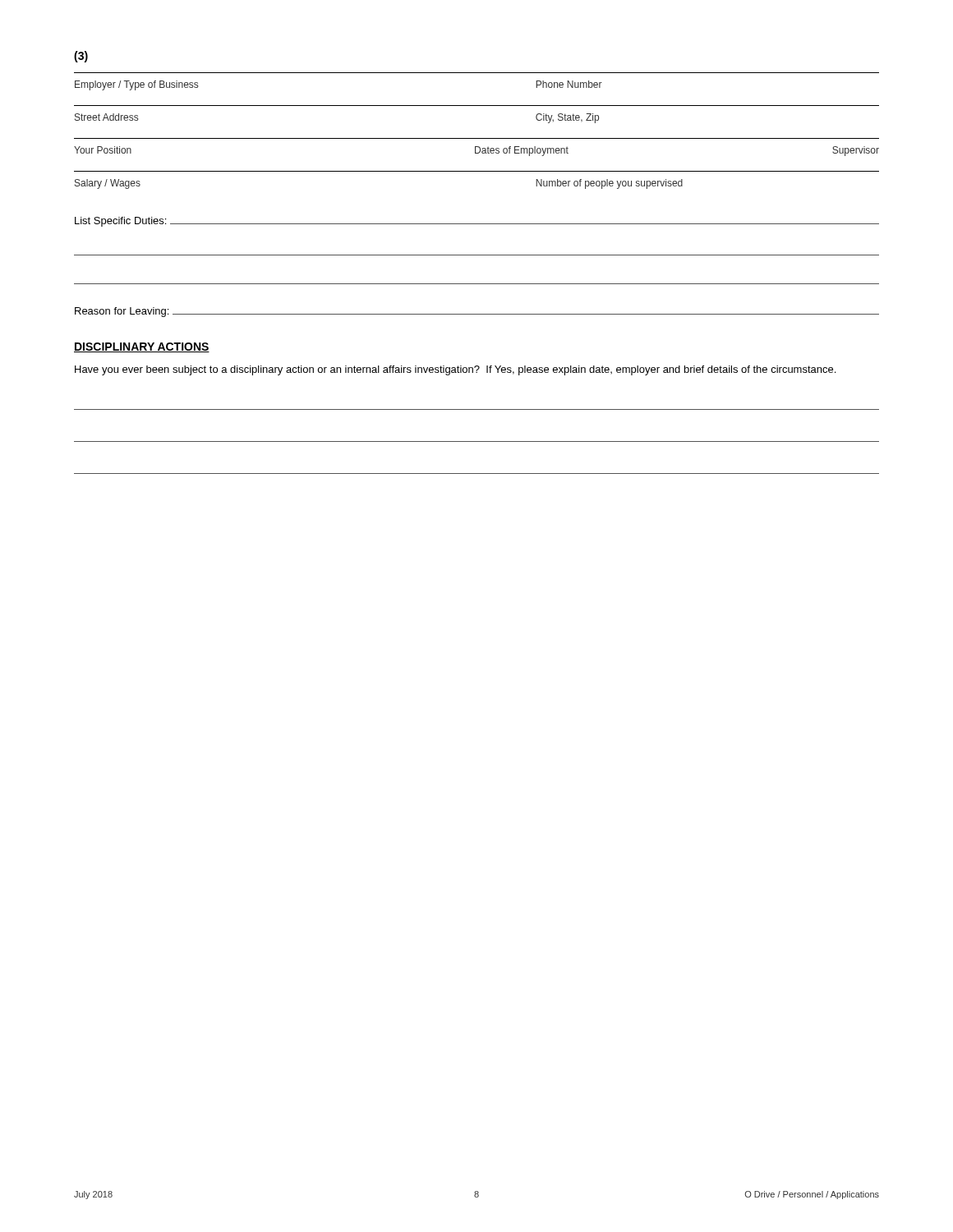Image resolution: width=953 pixels, height=1232 pixels.
Task: Find the region starting "DISCIPLINARY ACTIONS"
Action: click(141, 347)
